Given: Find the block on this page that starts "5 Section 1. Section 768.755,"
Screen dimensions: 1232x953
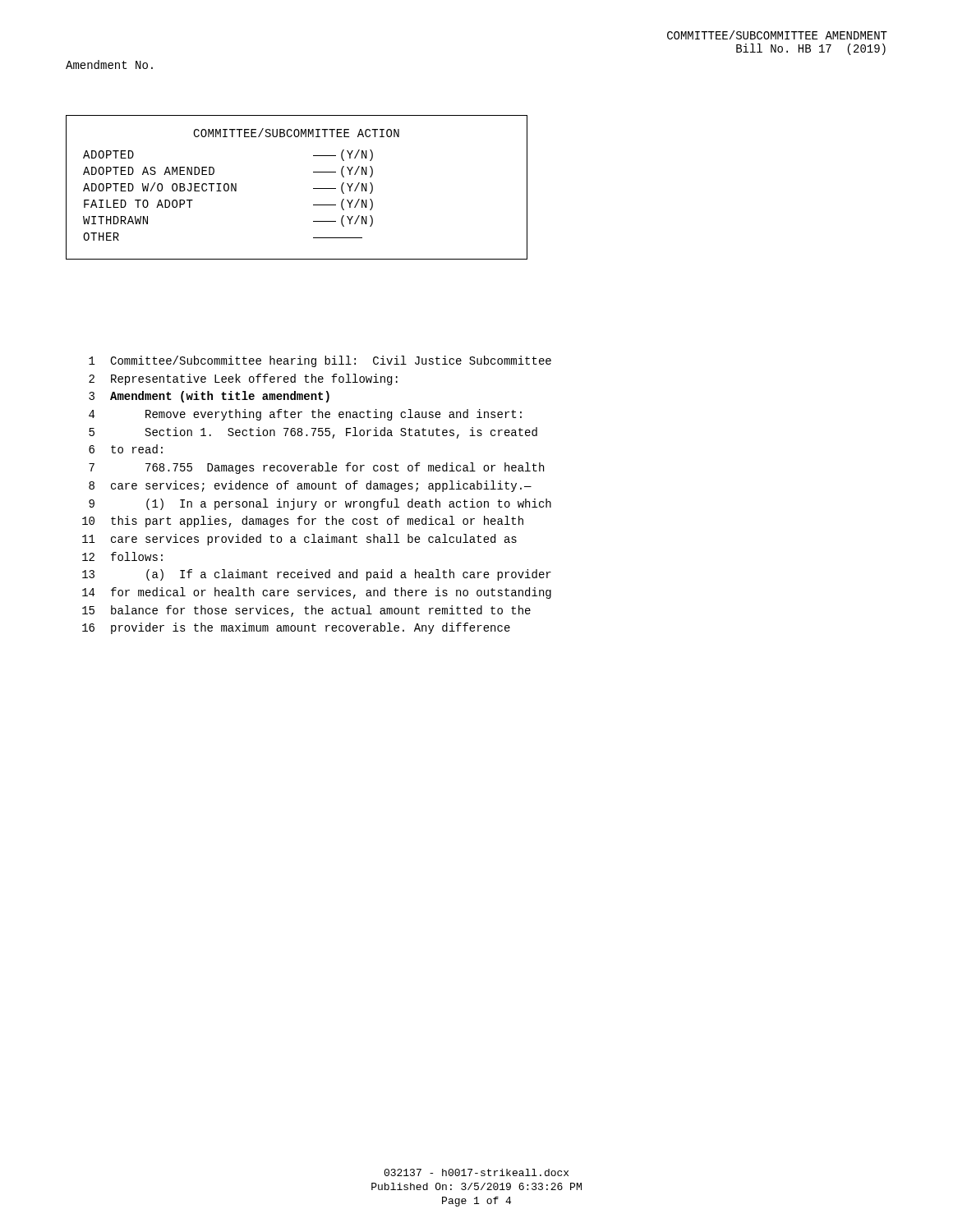Looking at the screenshot, I should pyautogui.click(x=476, y=433).
